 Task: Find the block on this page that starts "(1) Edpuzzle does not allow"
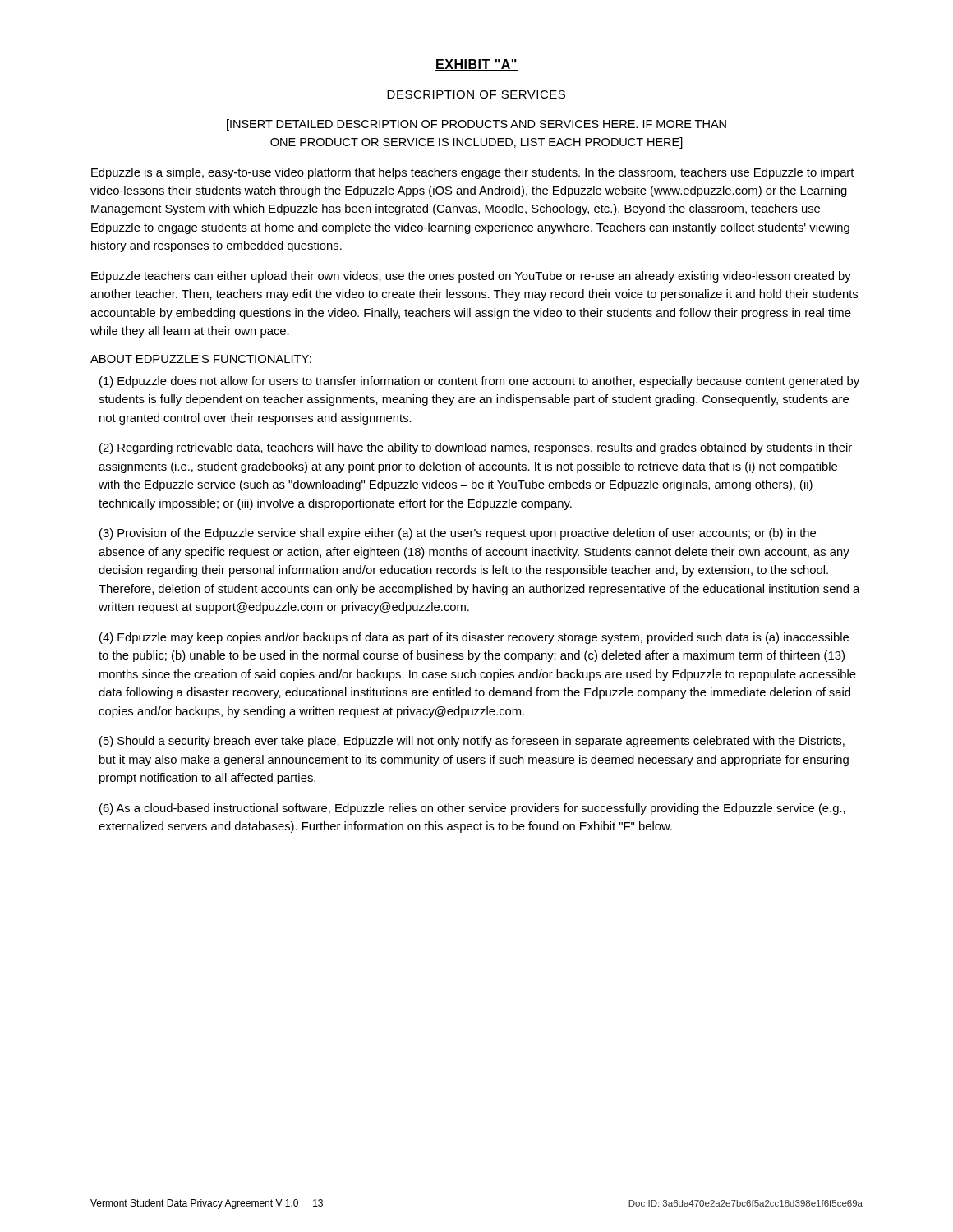pyautogui.click(x=479, y=399)
